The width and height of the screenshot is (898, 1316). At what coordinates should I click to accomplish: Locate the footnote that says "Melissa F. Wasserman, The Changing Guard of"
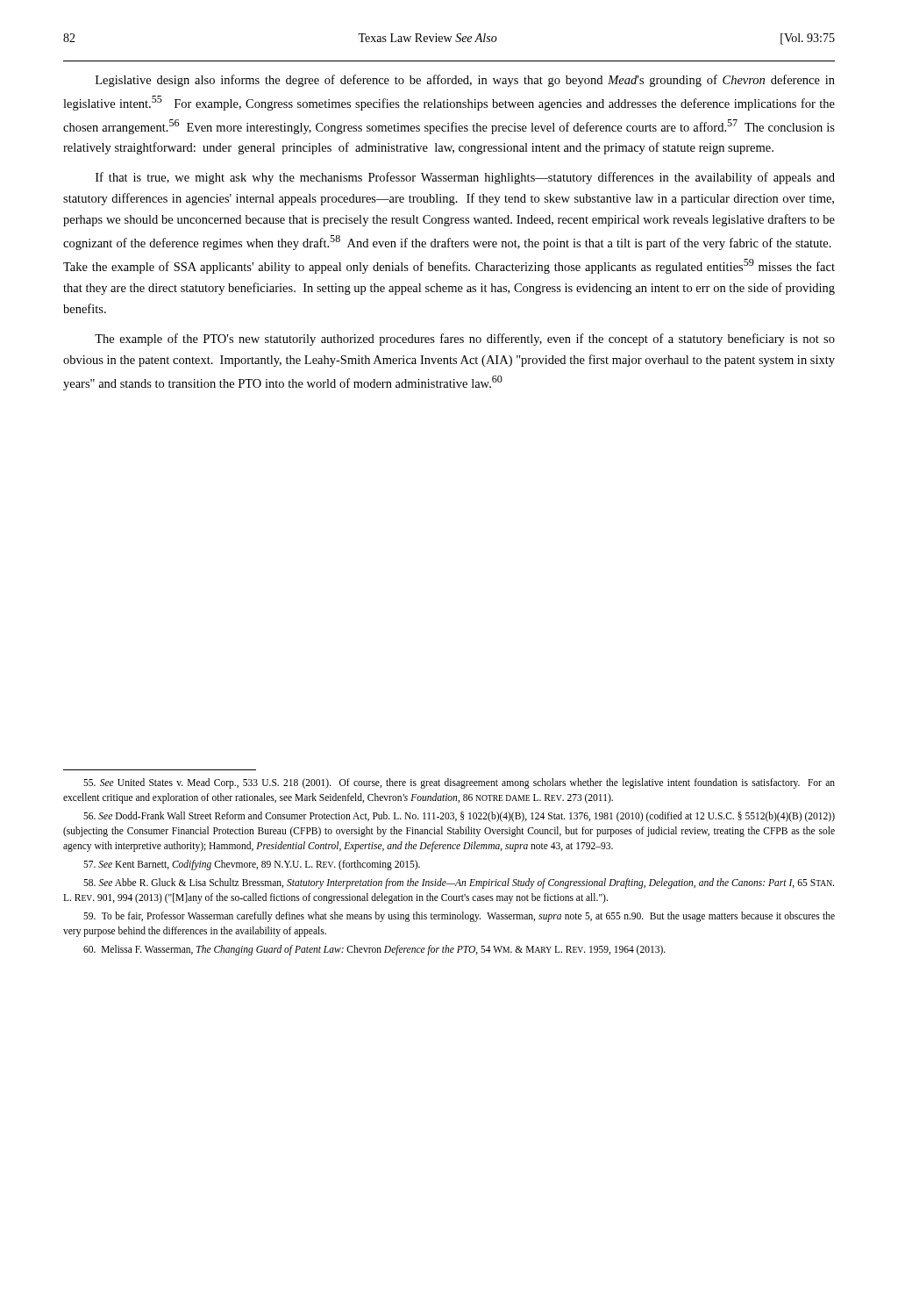(375, 949)
